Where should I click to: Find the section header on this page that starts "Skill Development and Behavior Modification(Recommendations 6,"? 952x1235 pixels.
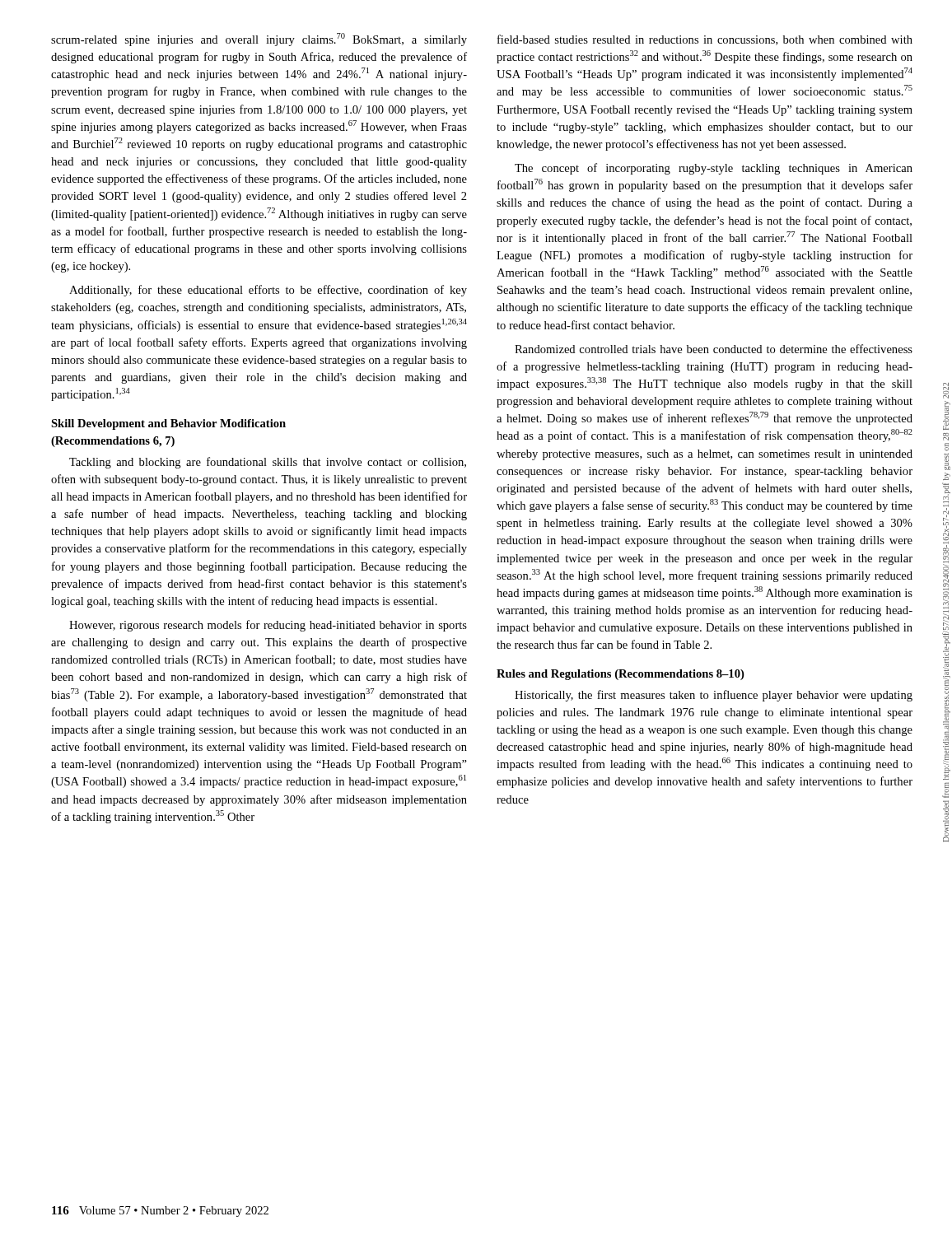click(x=259, y=433)
